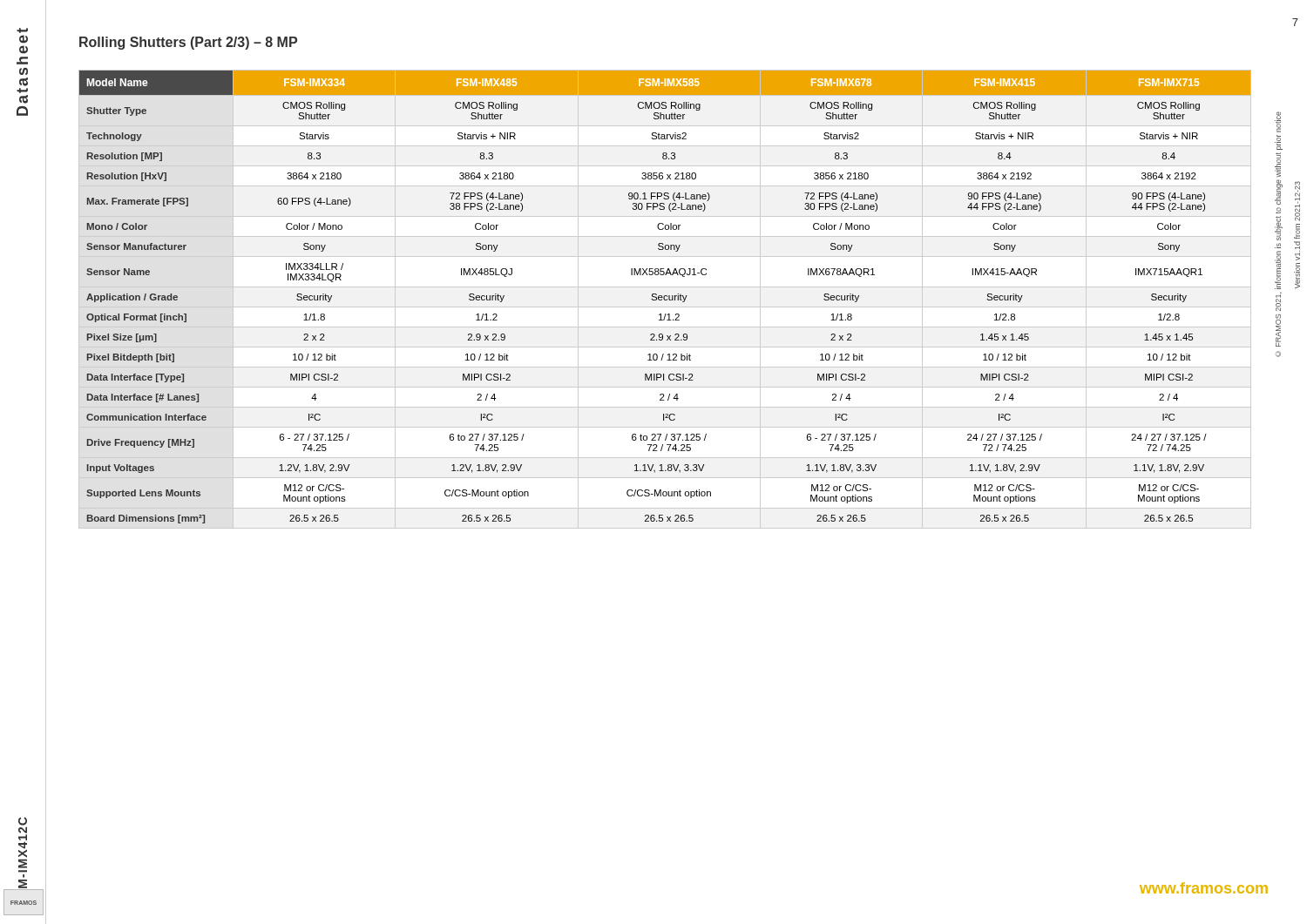Click the table
This screenshot has width=1307, height=924.
tap(665, 299)
